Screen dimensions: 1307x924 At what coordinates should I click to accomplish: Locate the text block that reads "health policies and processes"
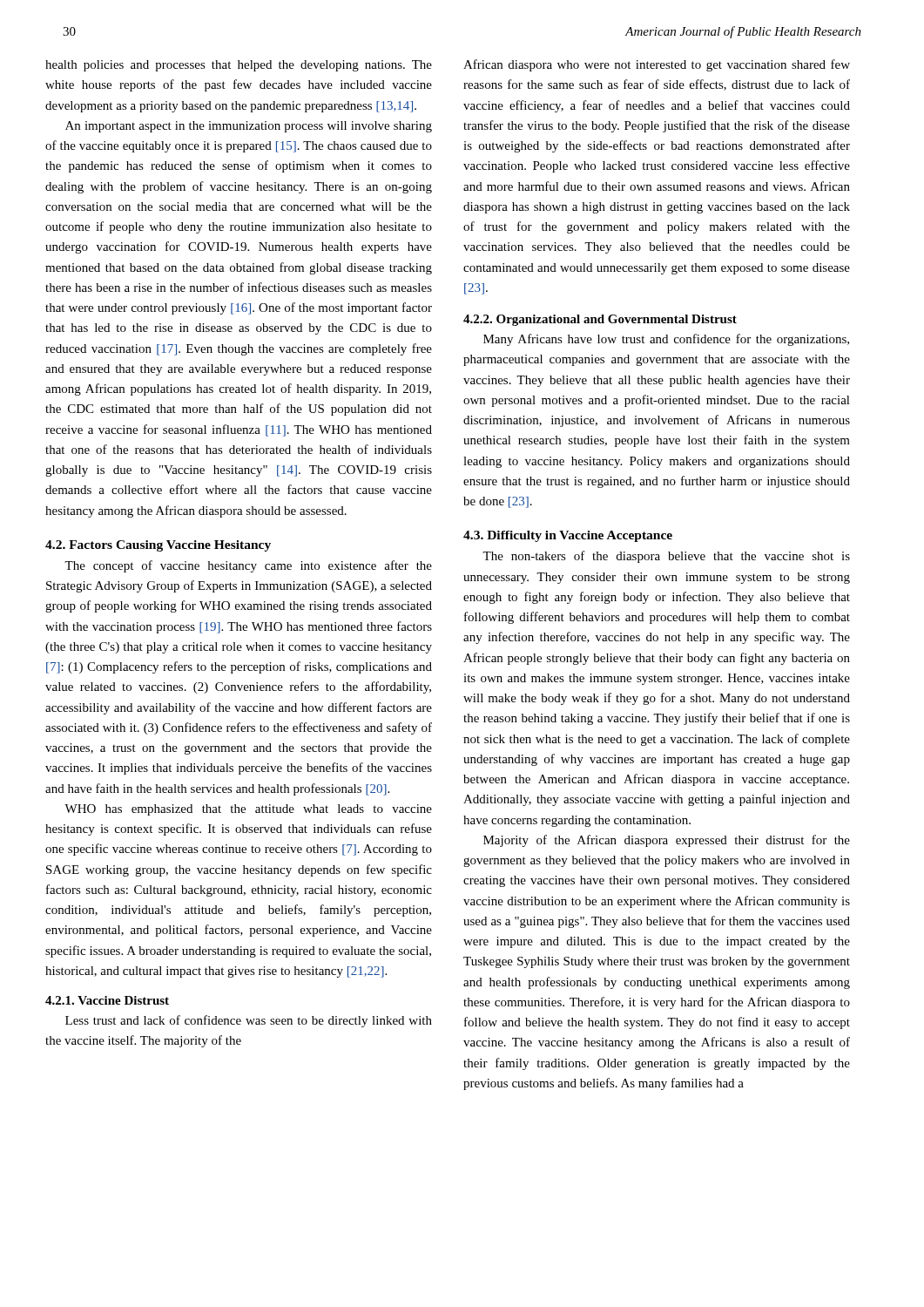[239, 288]
